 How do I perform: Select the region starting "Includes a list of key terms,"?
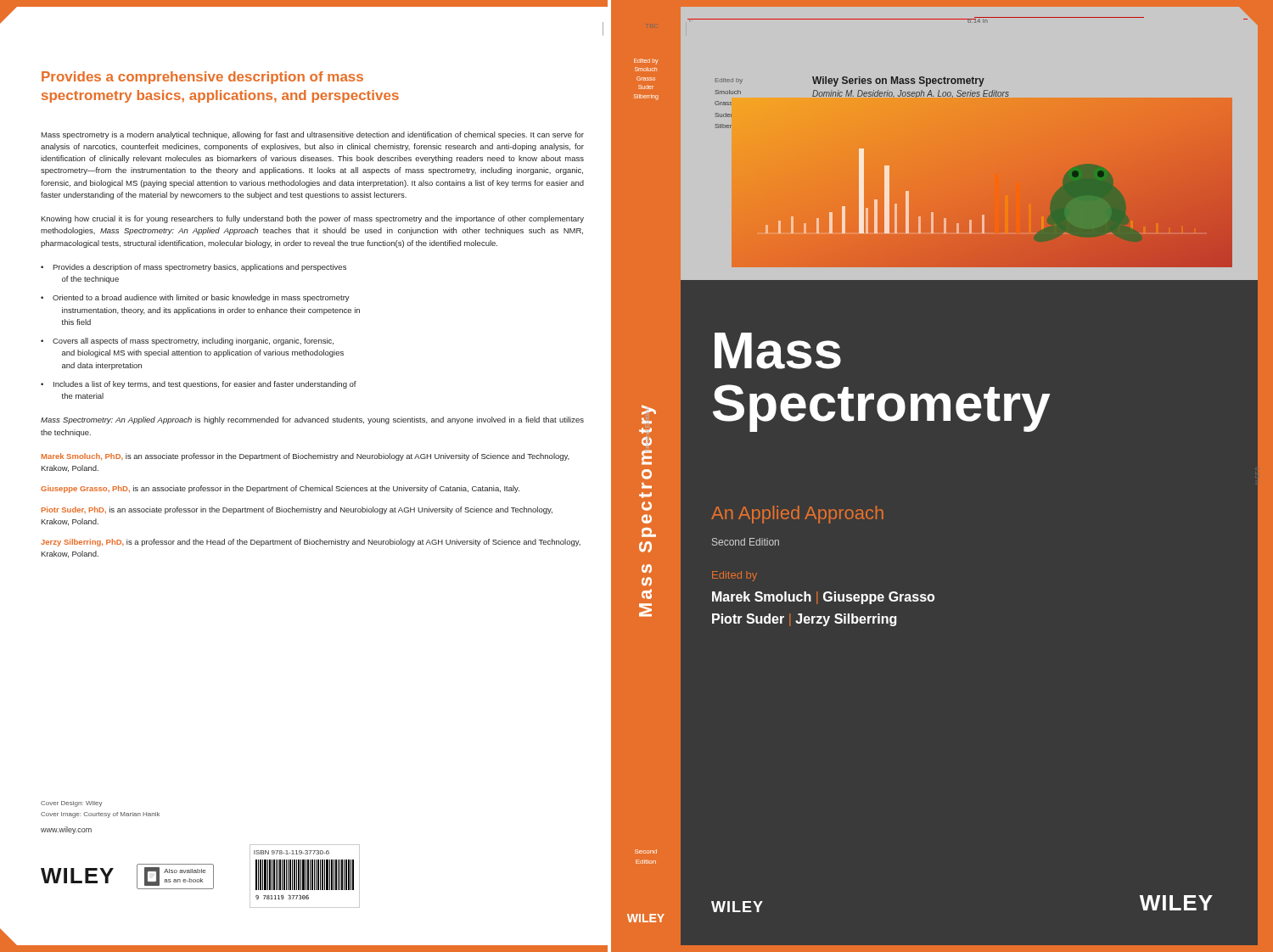pyautogui.click(x=204, y=390)
